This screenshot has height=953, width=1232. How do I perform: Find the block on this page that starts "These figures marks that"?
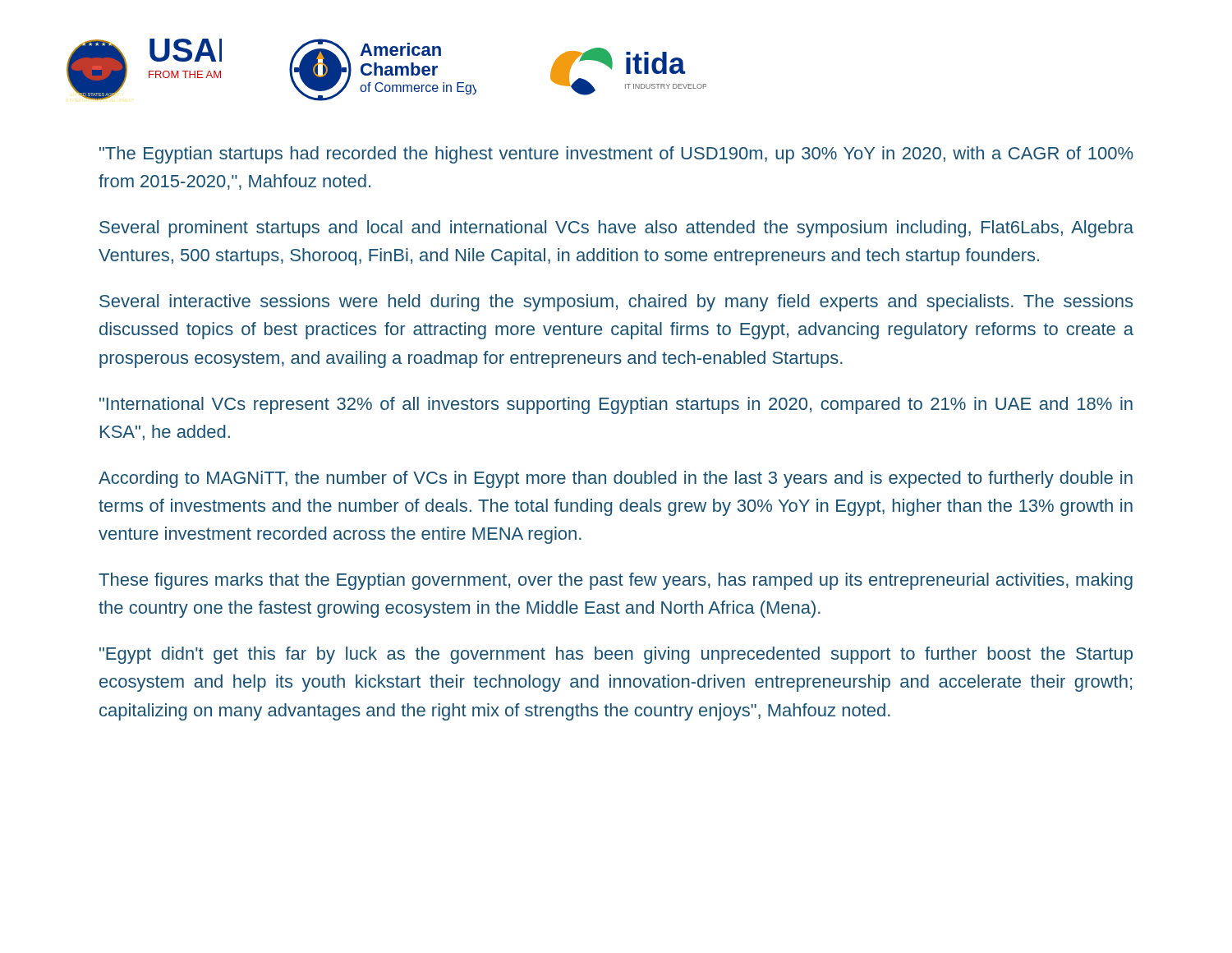point(616,594)
